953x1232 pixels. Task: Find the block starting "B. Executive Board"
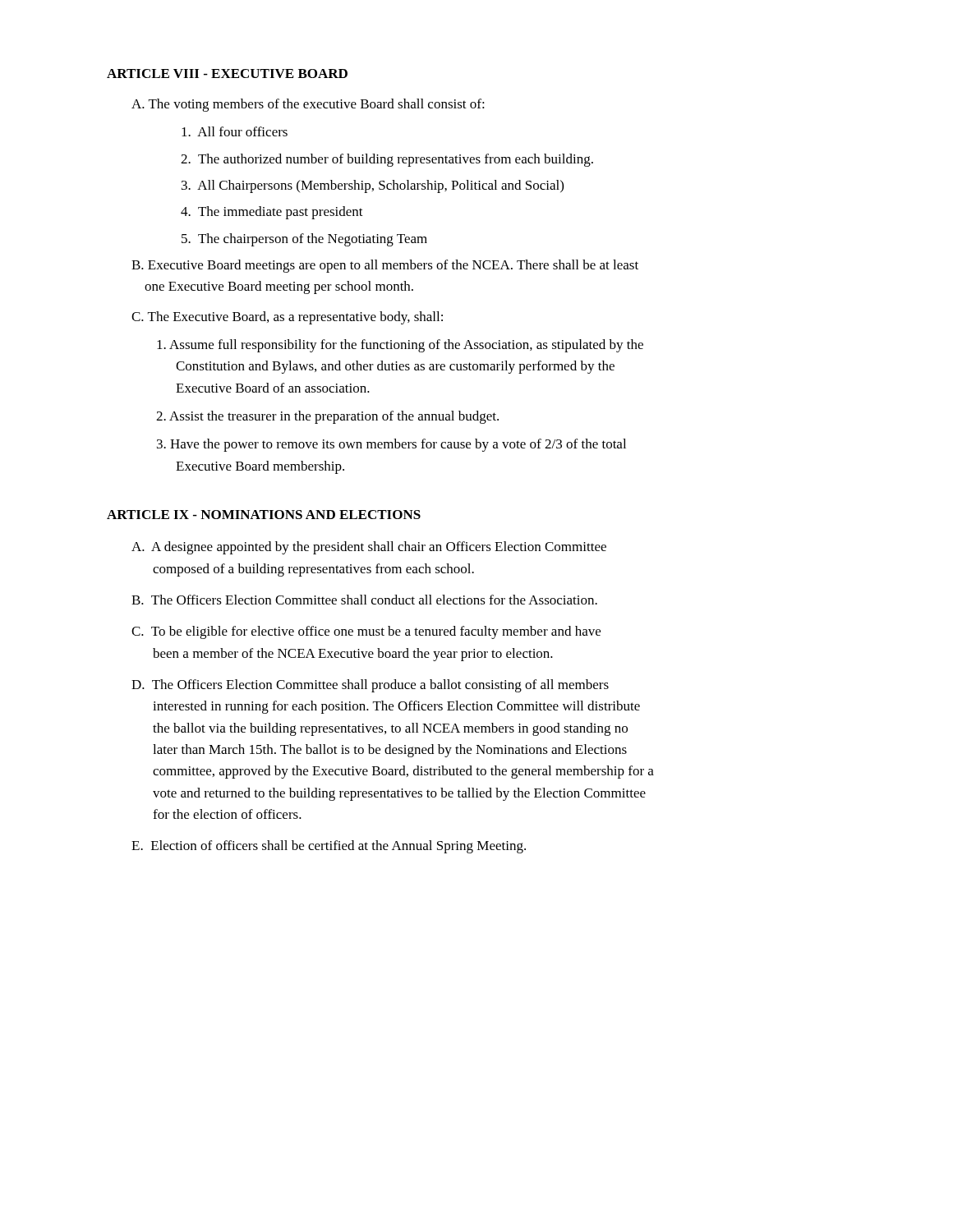click(x=489, y=278)
